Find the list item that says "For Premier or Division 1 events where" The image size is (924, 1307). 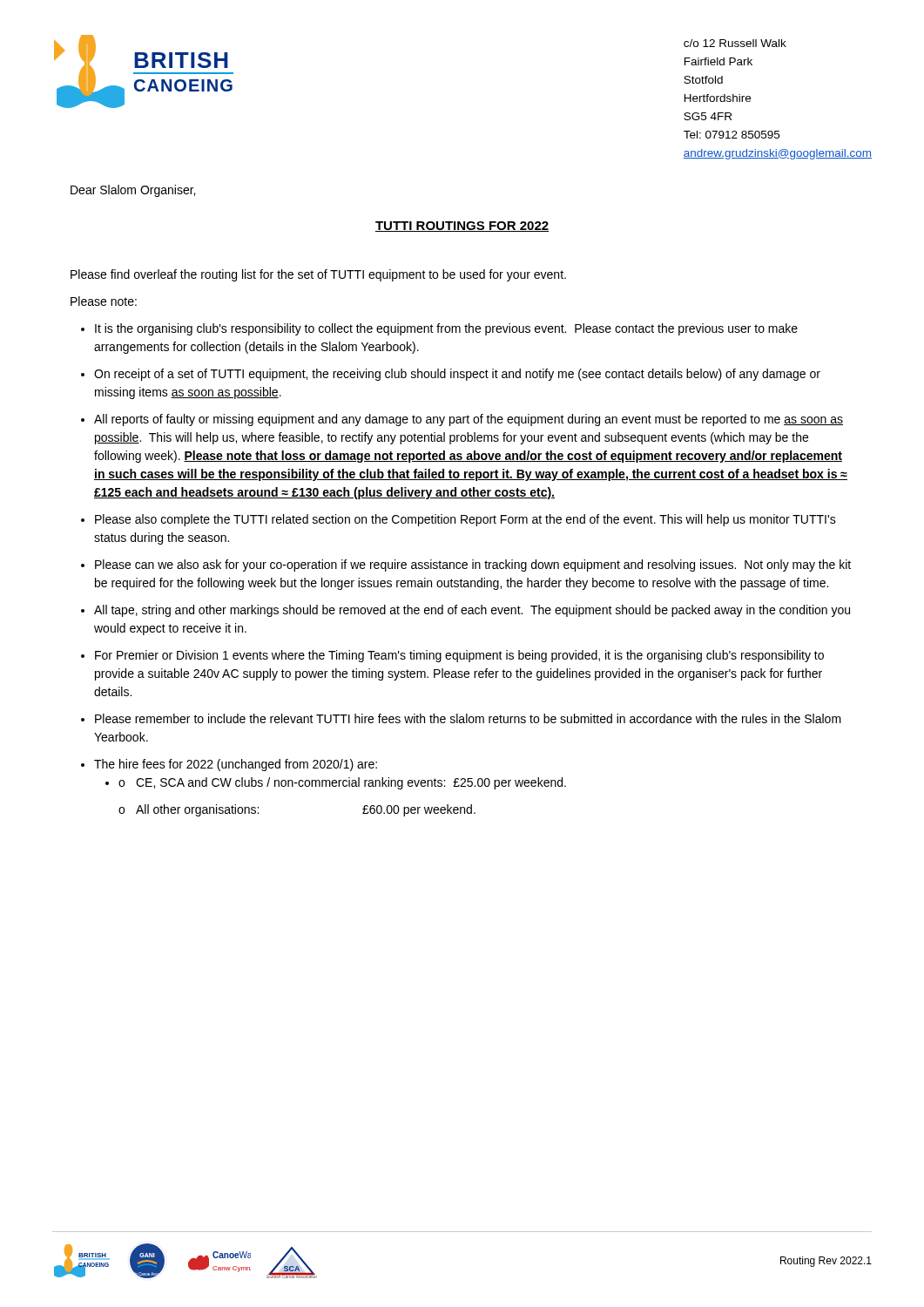pyautogui.click(x=459, y=674)
